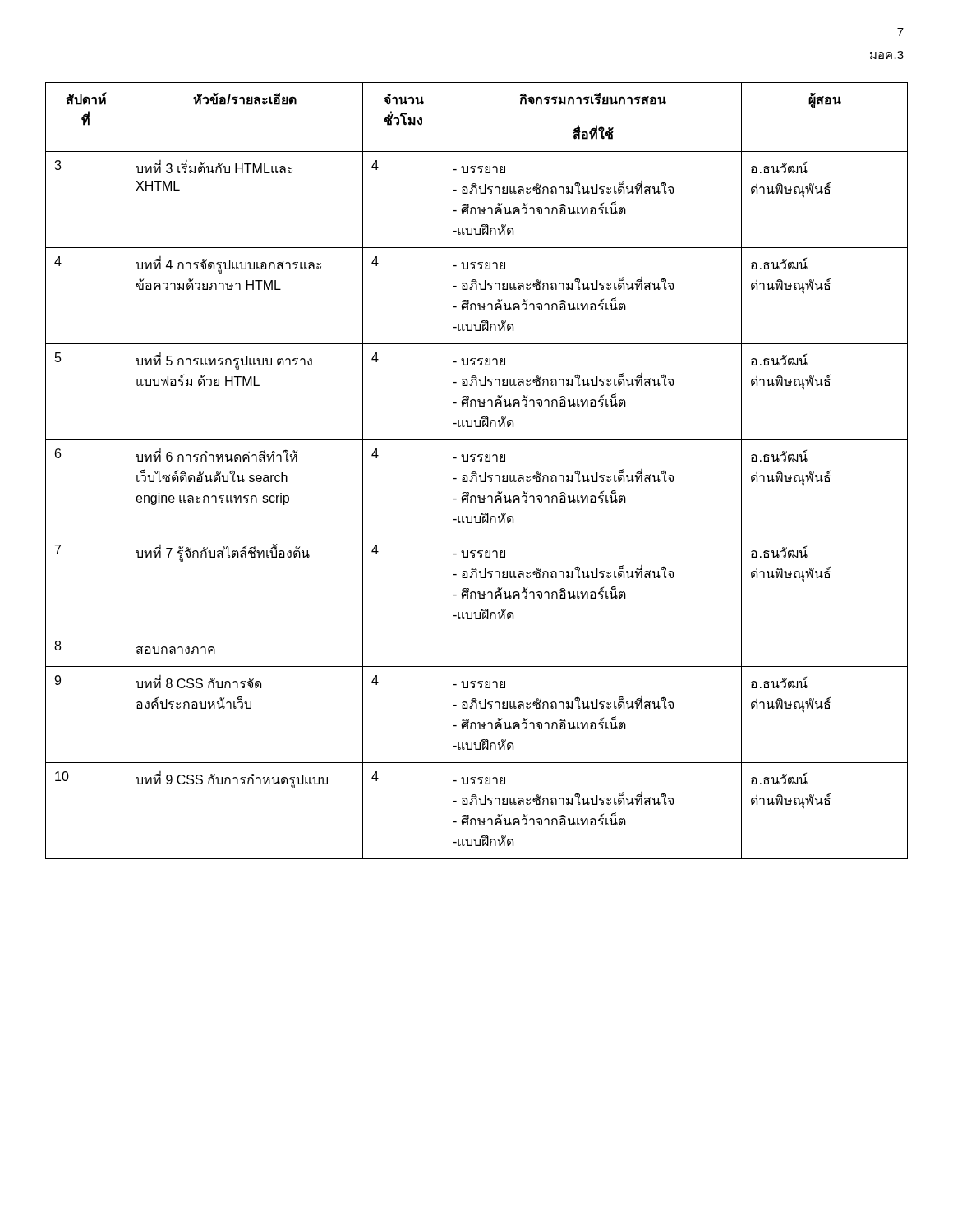This screenshot has width=953, height=1232.
Task: Locate the table with the text "อ.ธนวัฒน์ ด่านพิษณุพันธ์"
Action: point(476,471)
